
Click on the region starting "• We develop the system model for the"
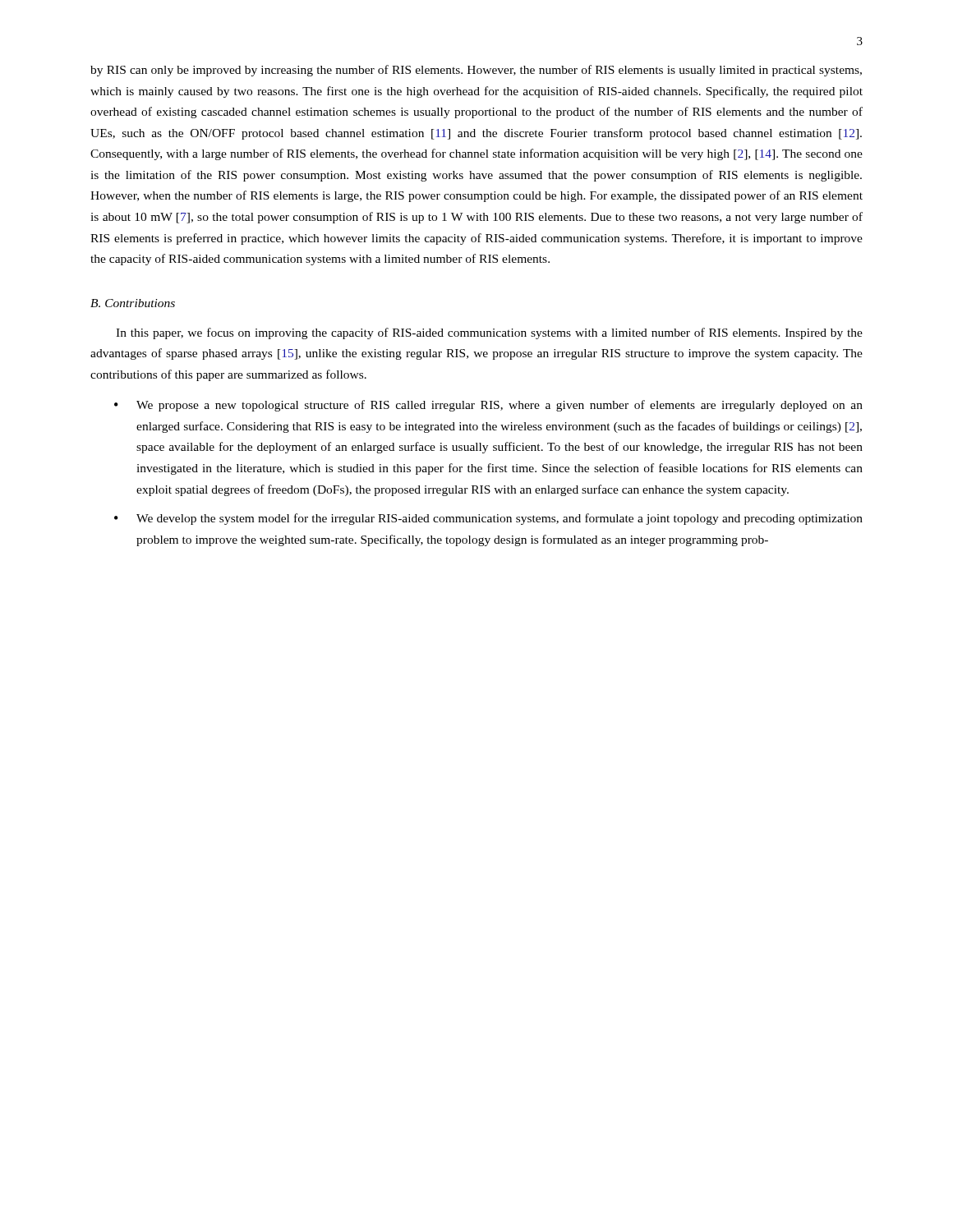point(488,529)
